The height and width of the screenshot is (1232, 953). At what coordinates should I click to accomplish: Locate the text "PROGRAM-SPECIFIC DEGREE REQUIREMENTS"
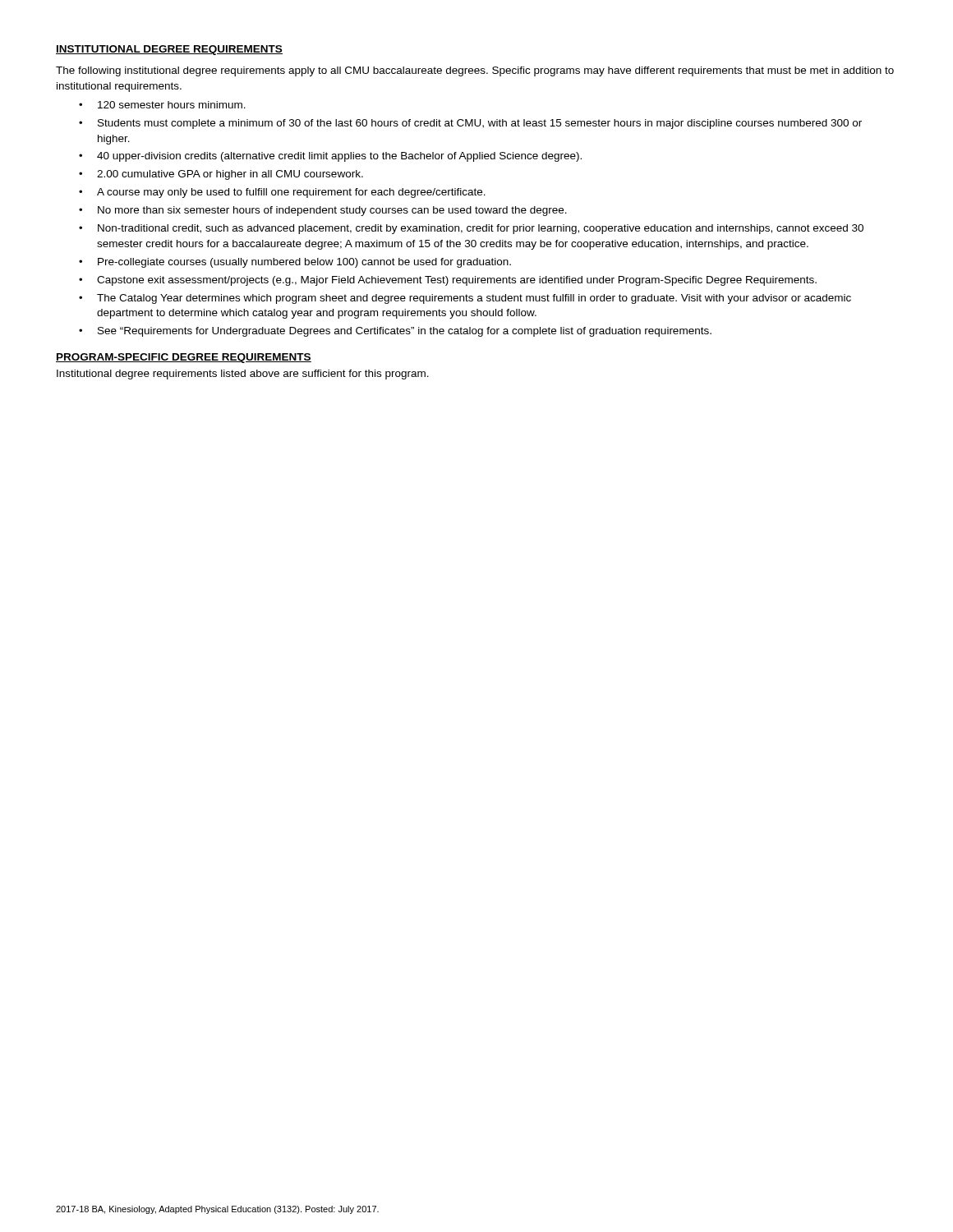tap(183, 357)
